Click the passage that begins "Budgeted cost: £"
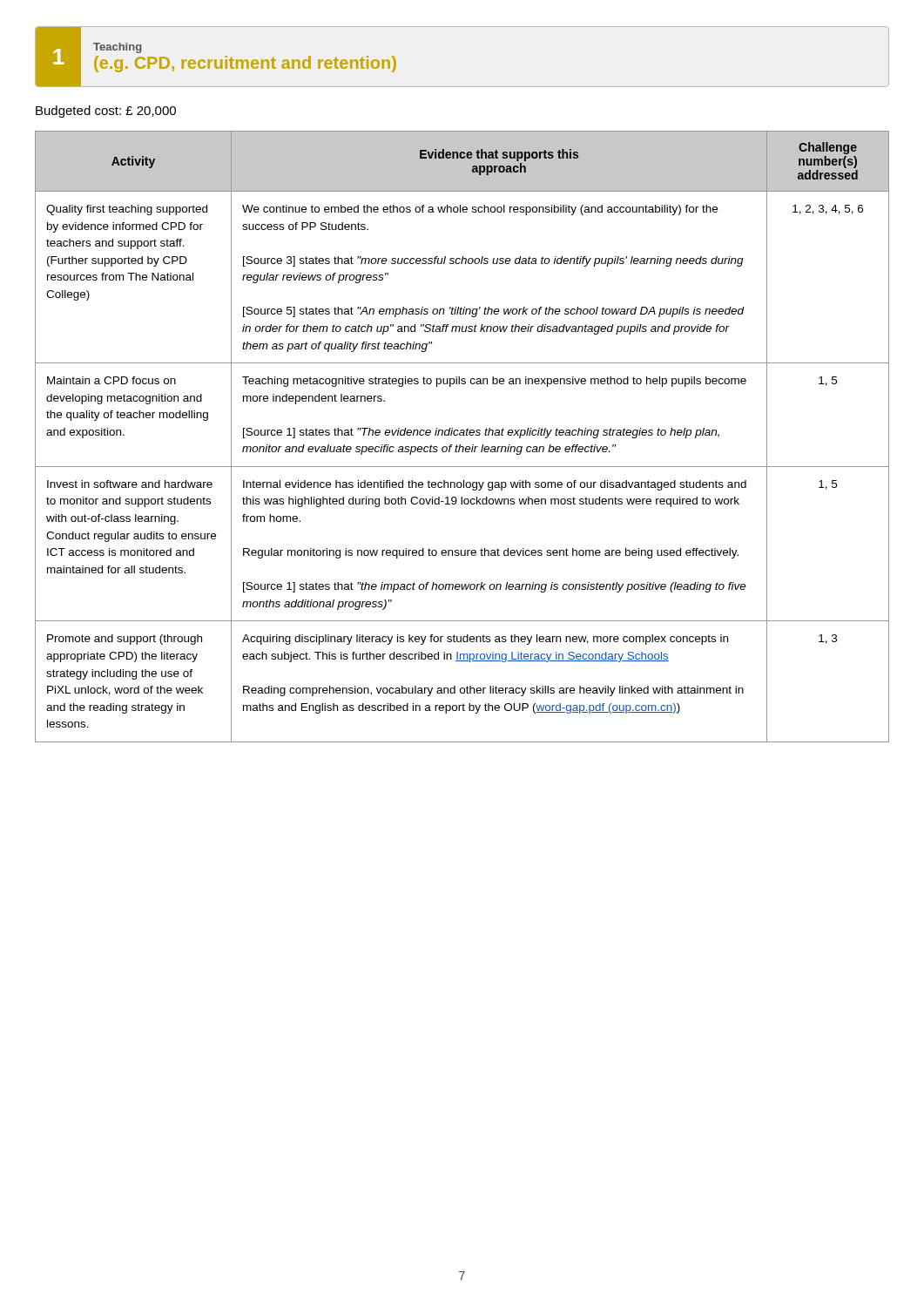Viewport: 924px width, 1307px height. pos(106,110)
